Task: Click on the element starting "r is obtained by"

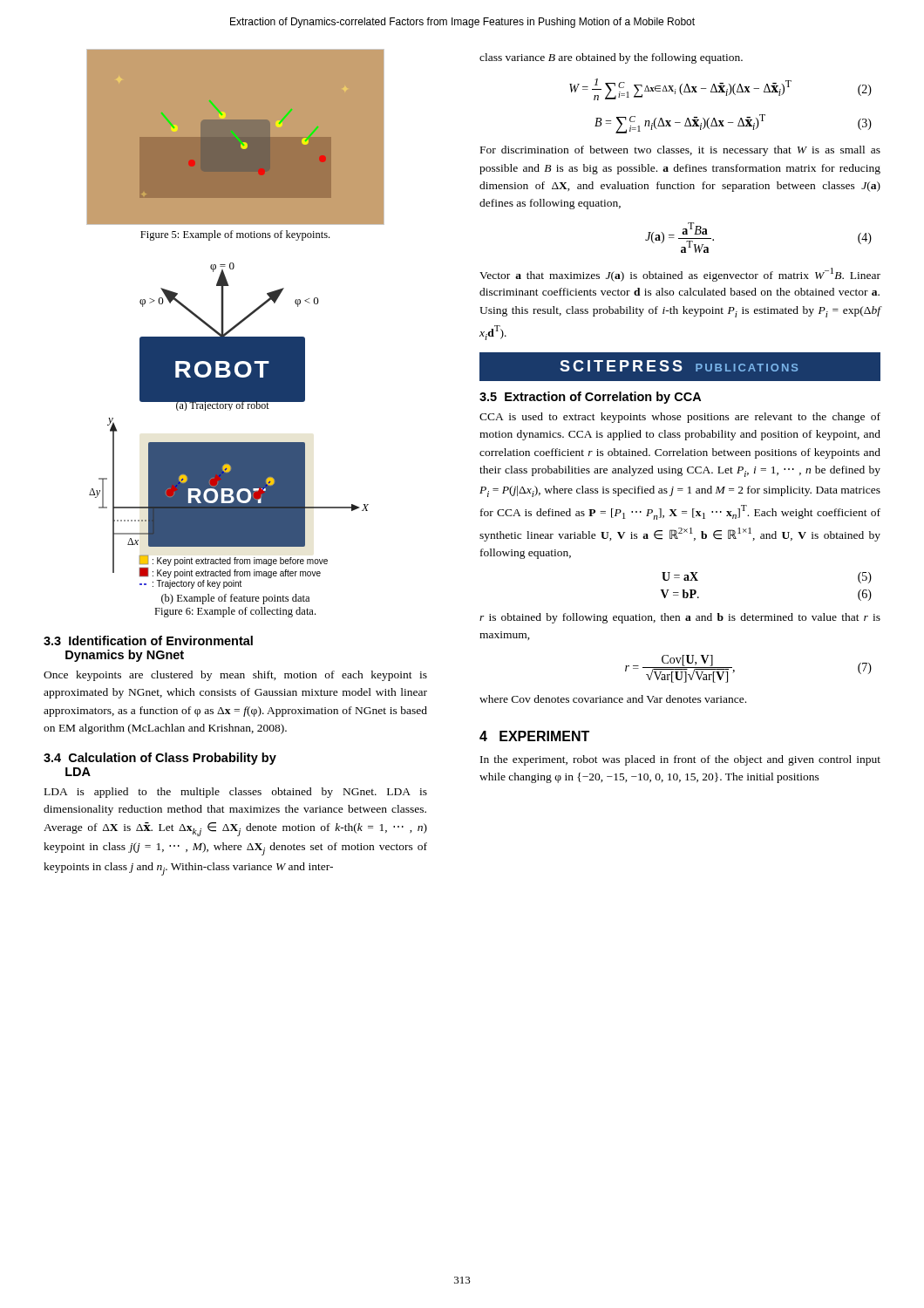Action: click(x=680, y=626)
